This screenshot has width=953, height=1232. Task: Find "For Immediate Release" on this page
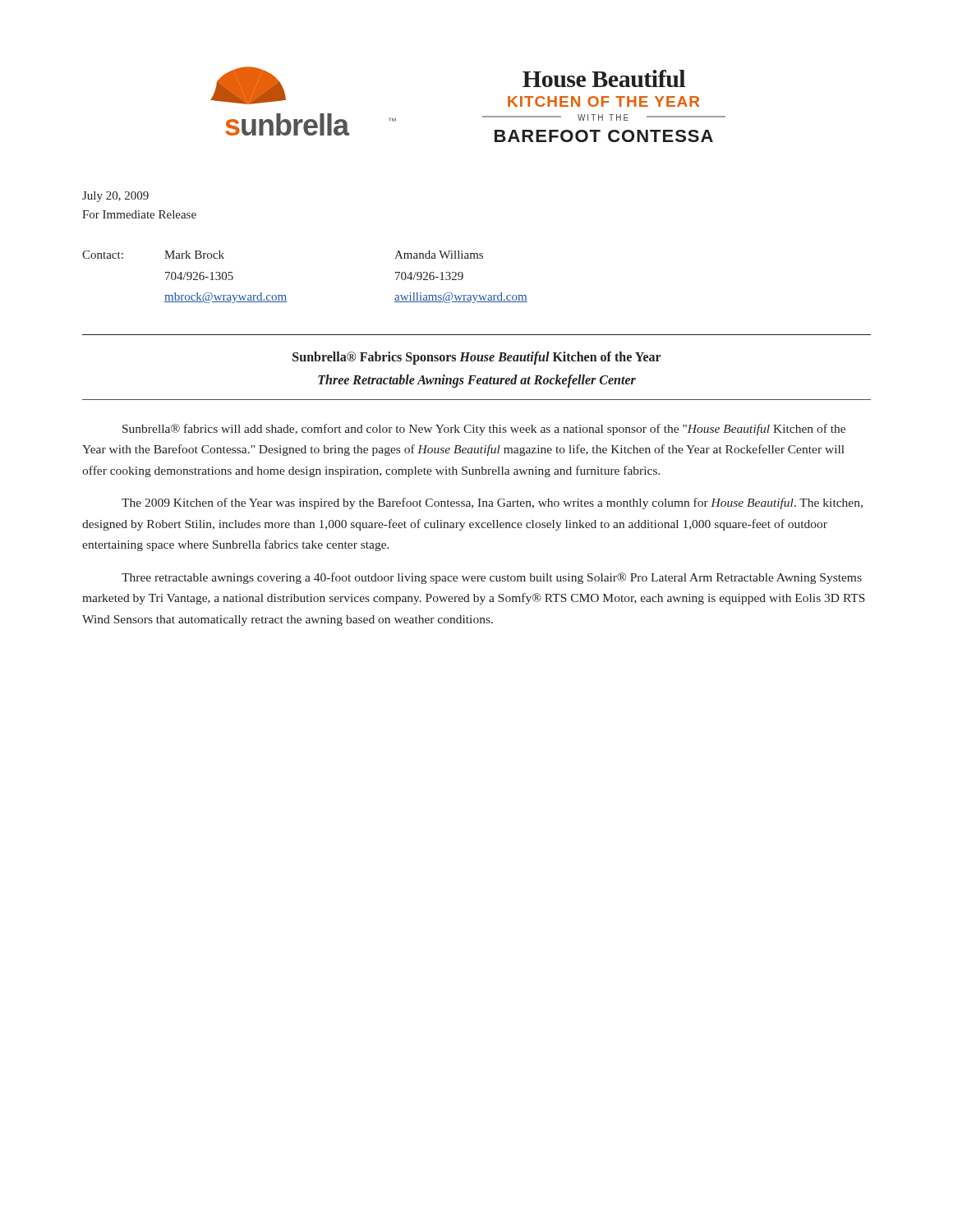[x=139, y=214]
